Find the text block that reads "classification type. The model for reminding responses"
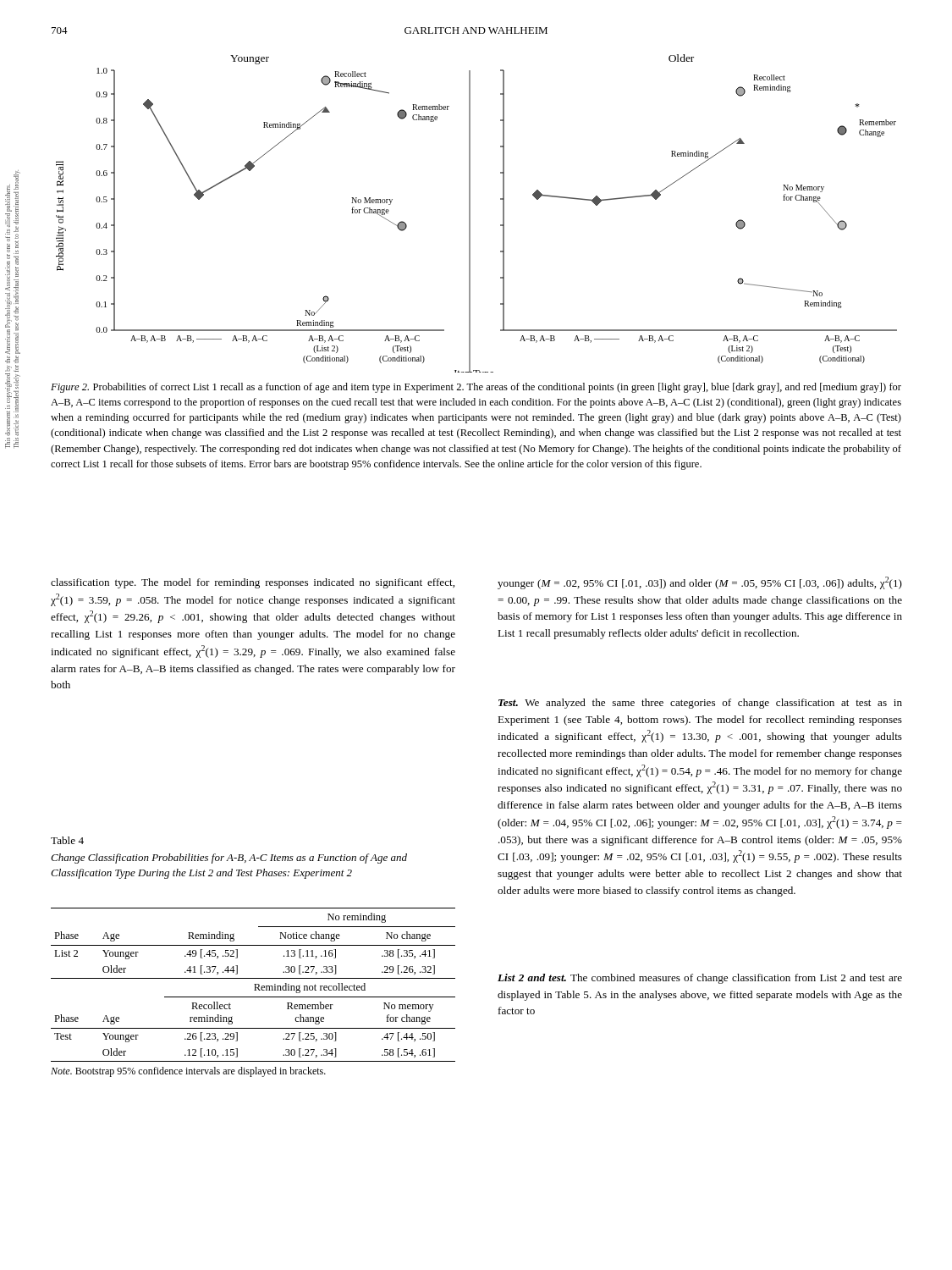The image size is (952, 1270). (253, 633)
